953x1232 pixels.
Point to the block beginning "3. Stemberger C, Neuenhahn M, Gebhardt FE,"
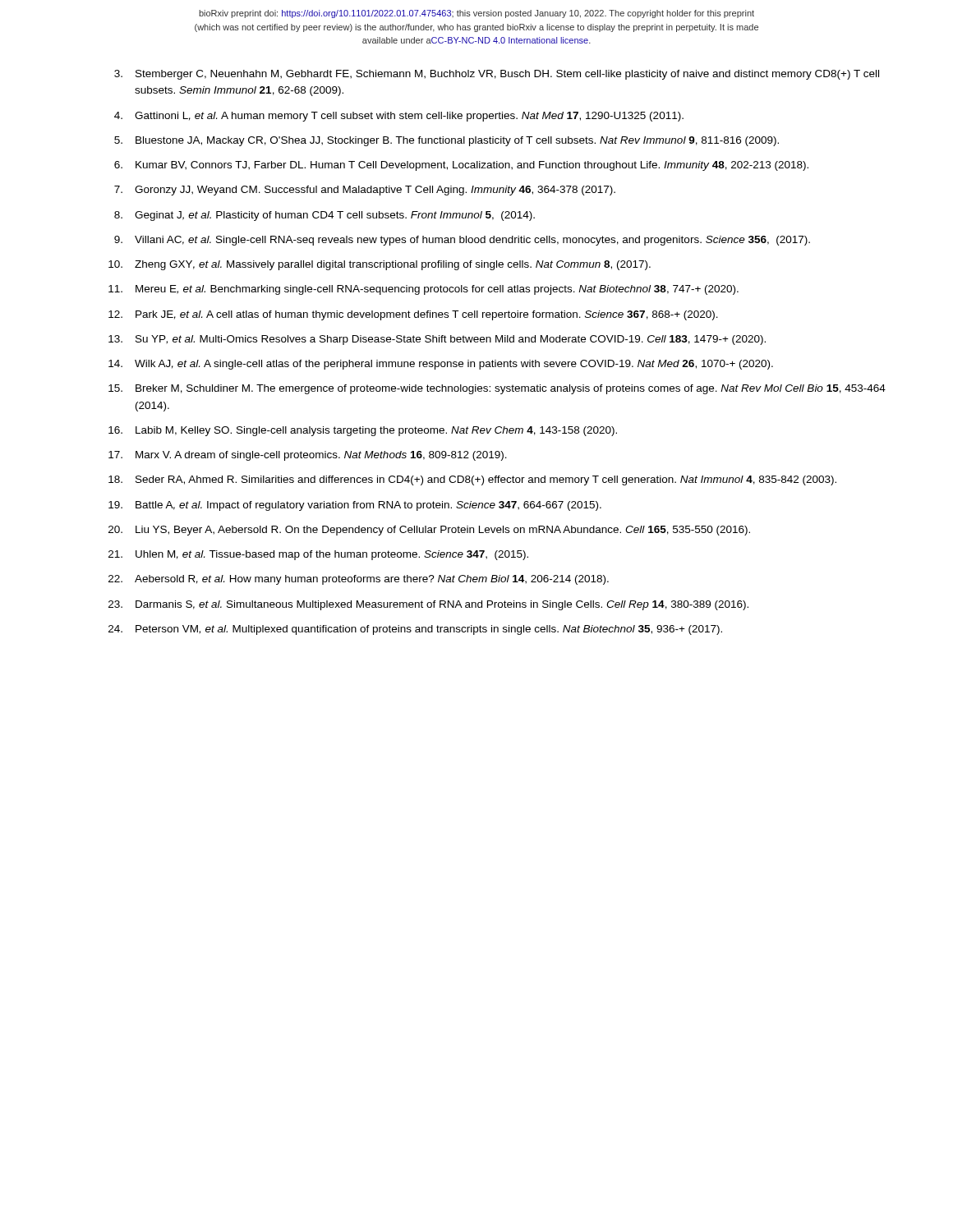(x=489, y=82)
